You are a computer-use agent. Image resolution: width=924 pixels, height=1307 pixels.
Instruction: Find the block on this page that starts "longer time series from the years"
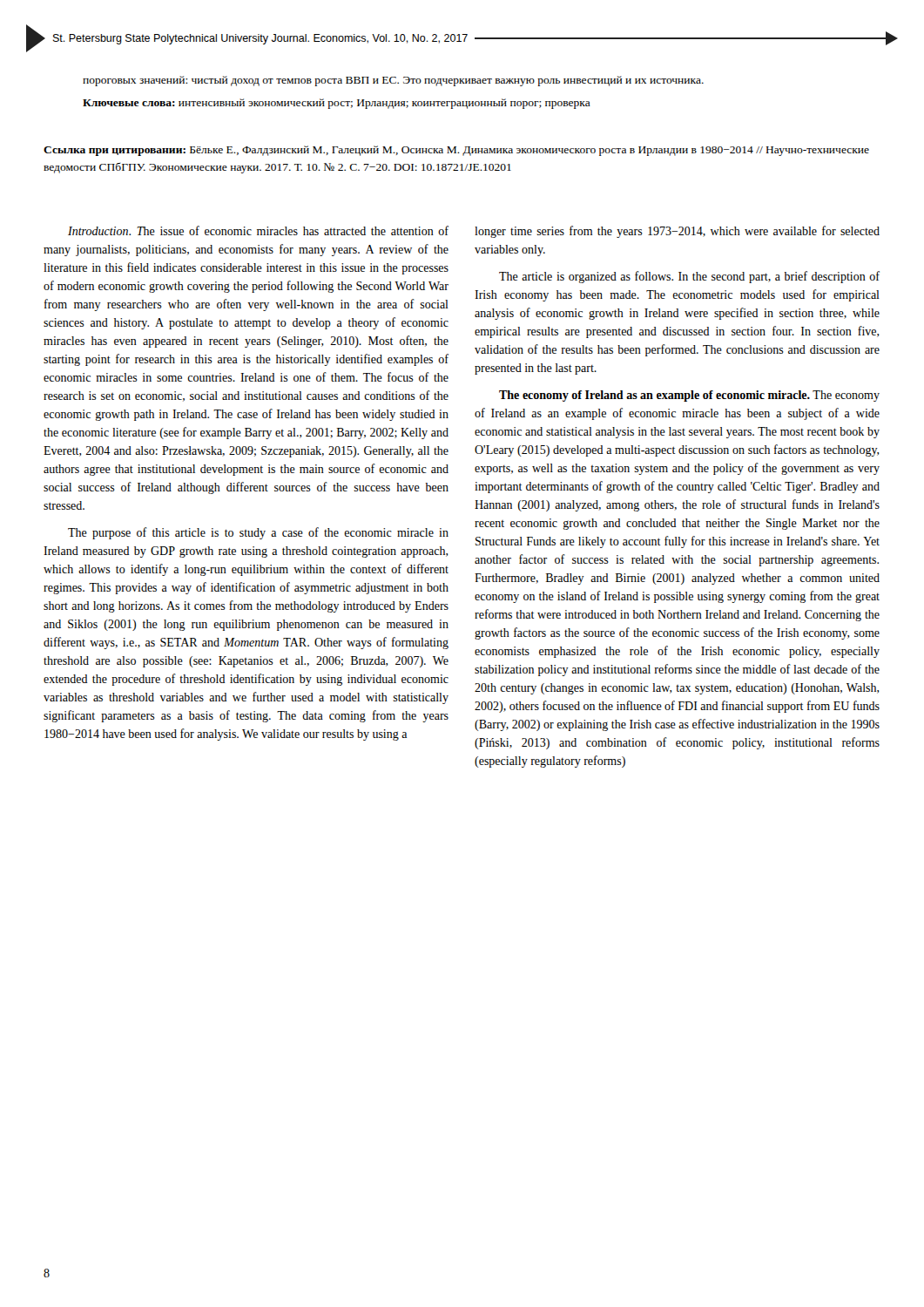click(677, 496)
